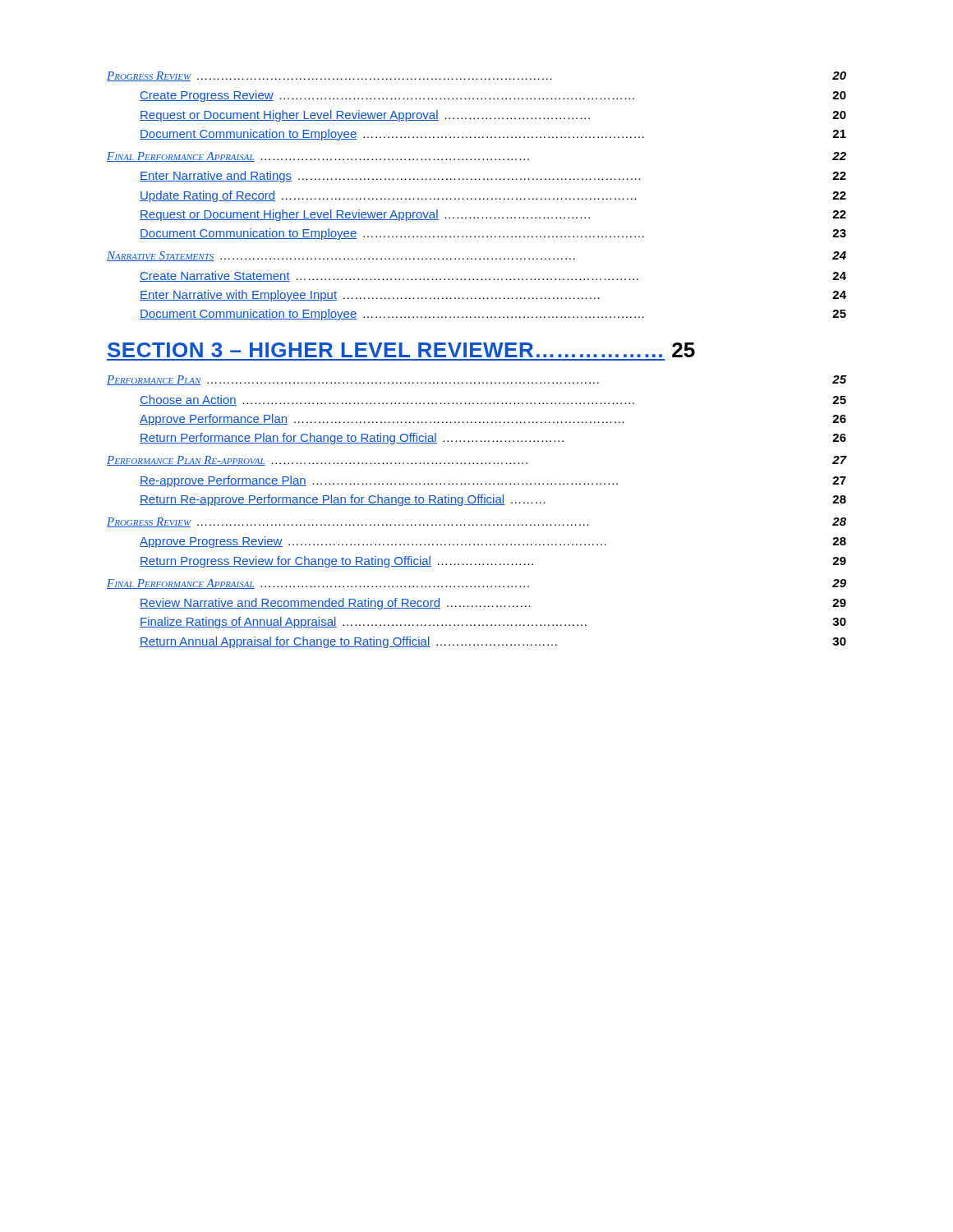Click on the list item containing "Enter Narrative with Employee"
This screenshot has width=953, height=1232.
(x=493, y=294)
